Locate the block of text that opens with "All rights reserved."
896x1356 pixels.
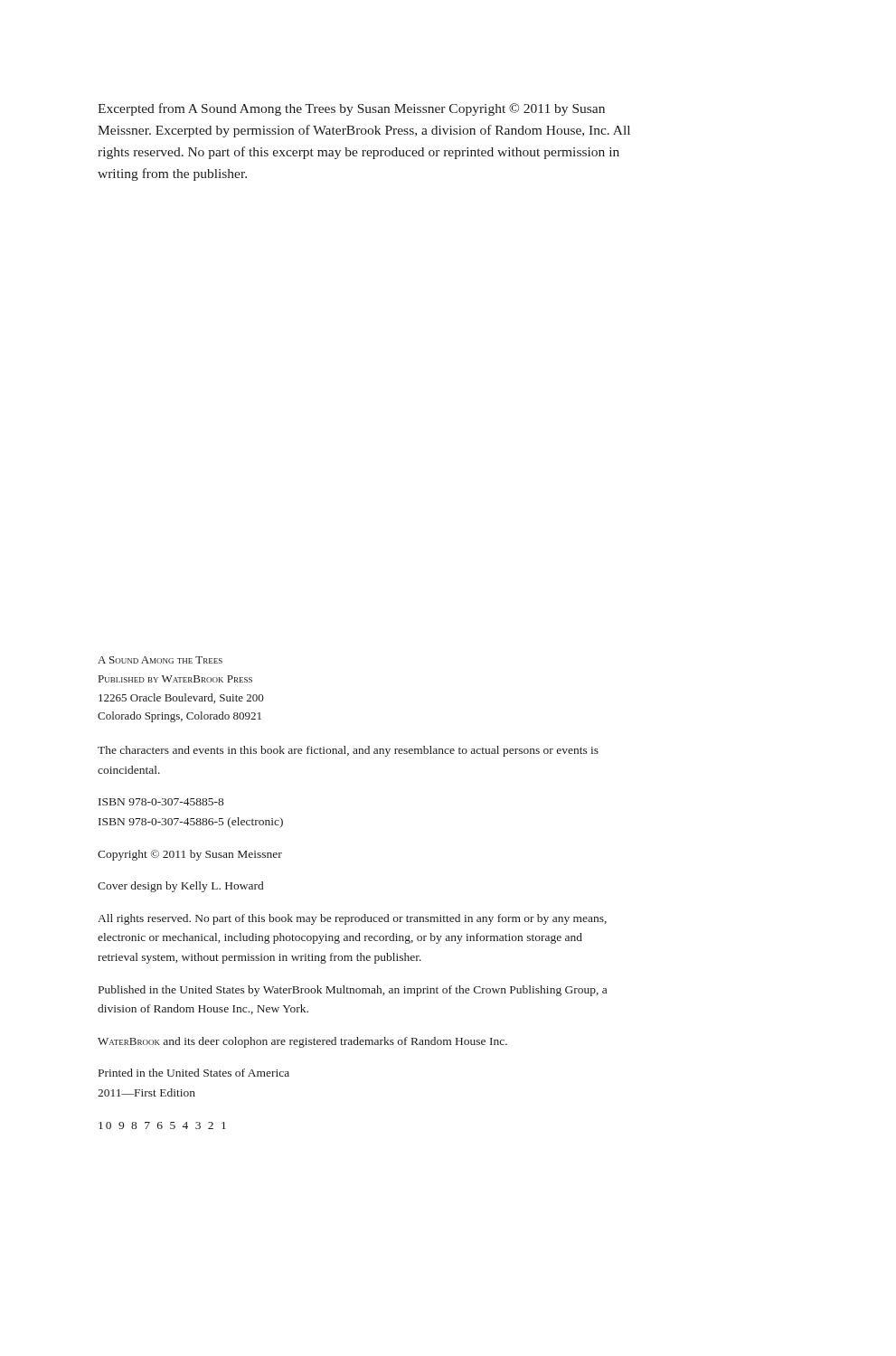tap(352, 937)
